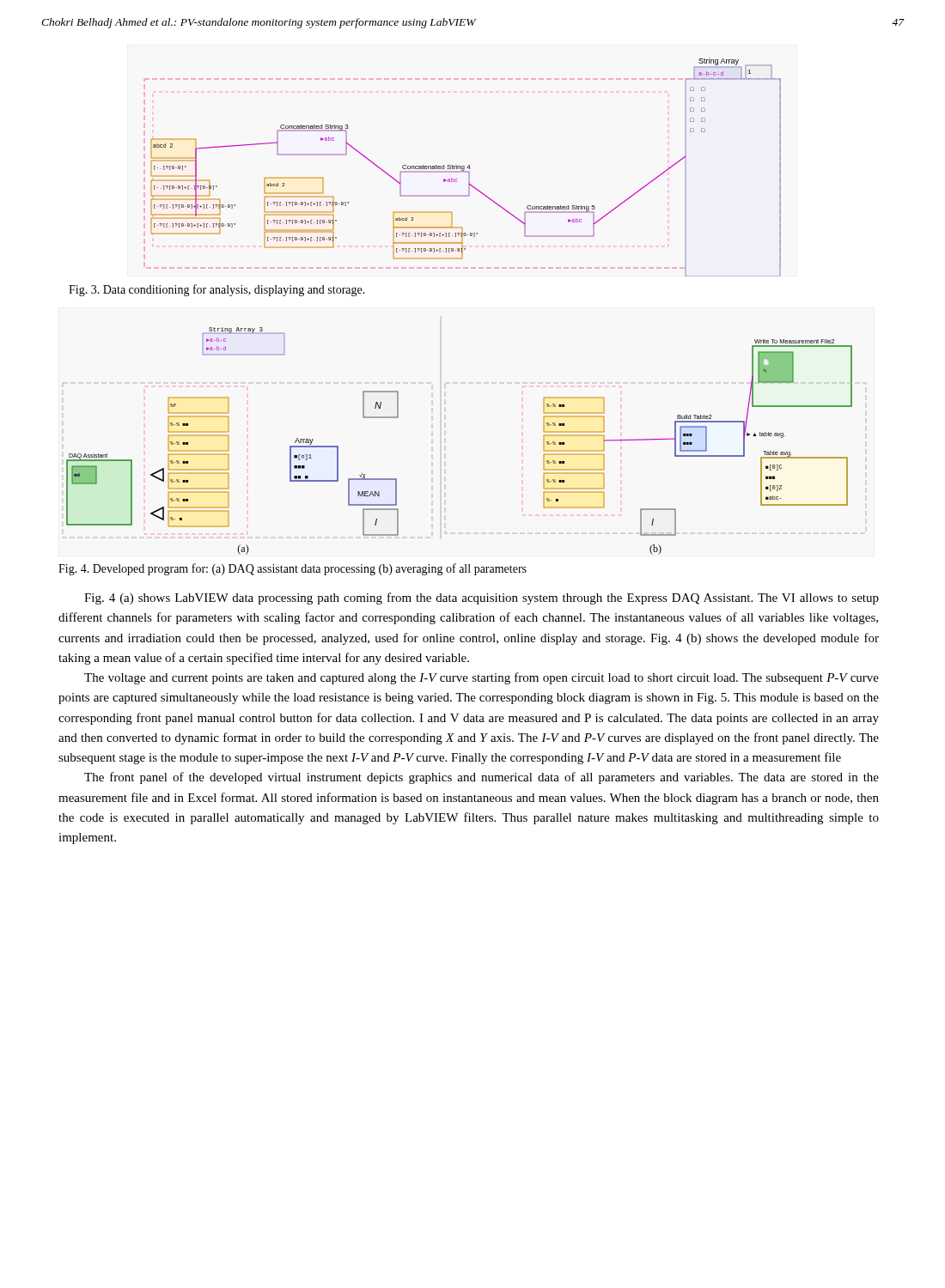Click on the text block starting "Fig. 4 (a) shows LabVIEW"

[x=469, y=628]
